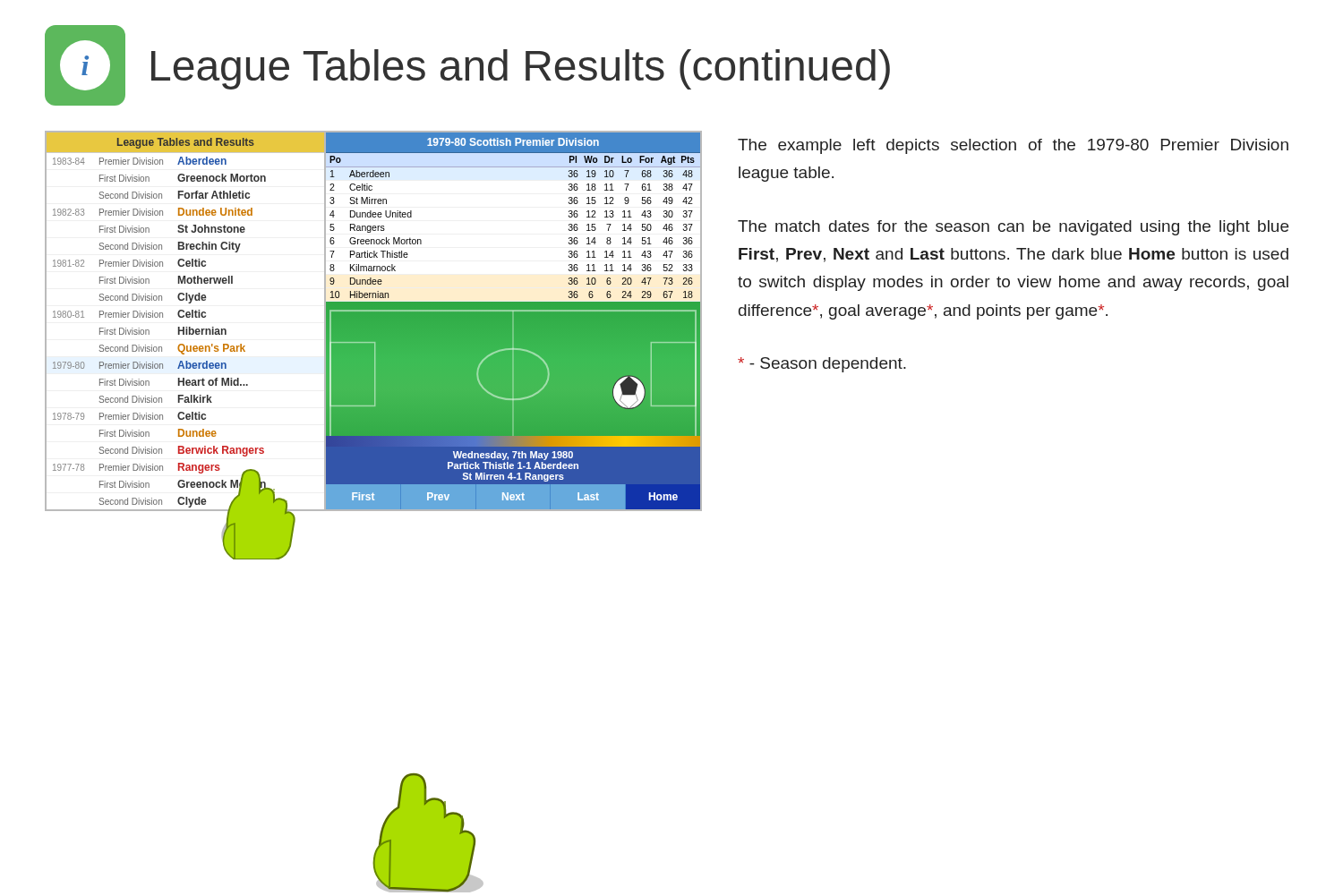Find the block on this page that starts "The match dates for the season can be"
This screenshot has width=1343, height=896.
click(1013, 268)
